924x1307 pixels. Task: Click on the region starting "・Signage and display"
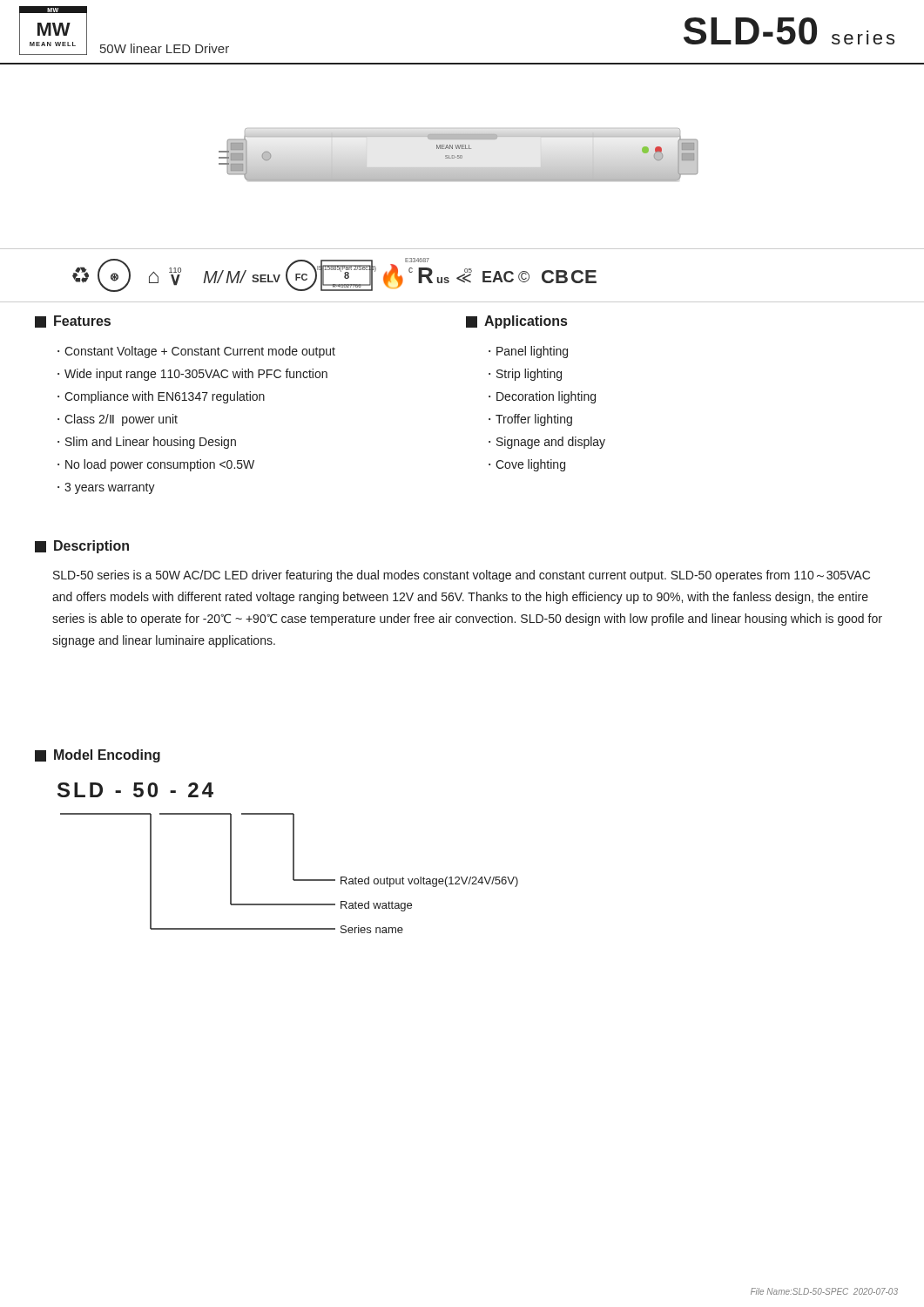(544, 442)
